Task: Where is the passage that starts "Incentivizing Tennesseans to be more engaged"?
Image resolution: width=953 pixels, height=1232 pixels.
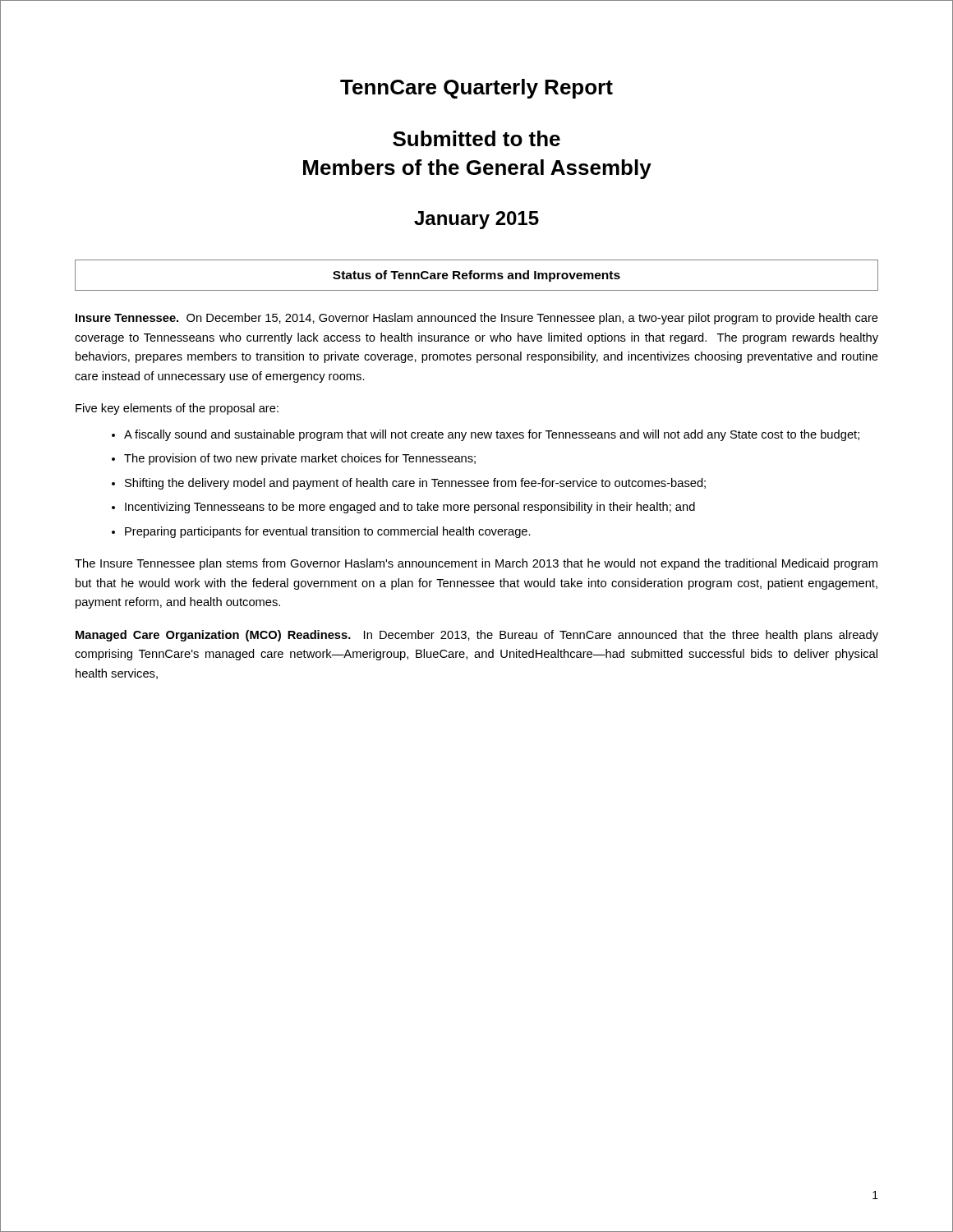Action: tap(410, 507)
